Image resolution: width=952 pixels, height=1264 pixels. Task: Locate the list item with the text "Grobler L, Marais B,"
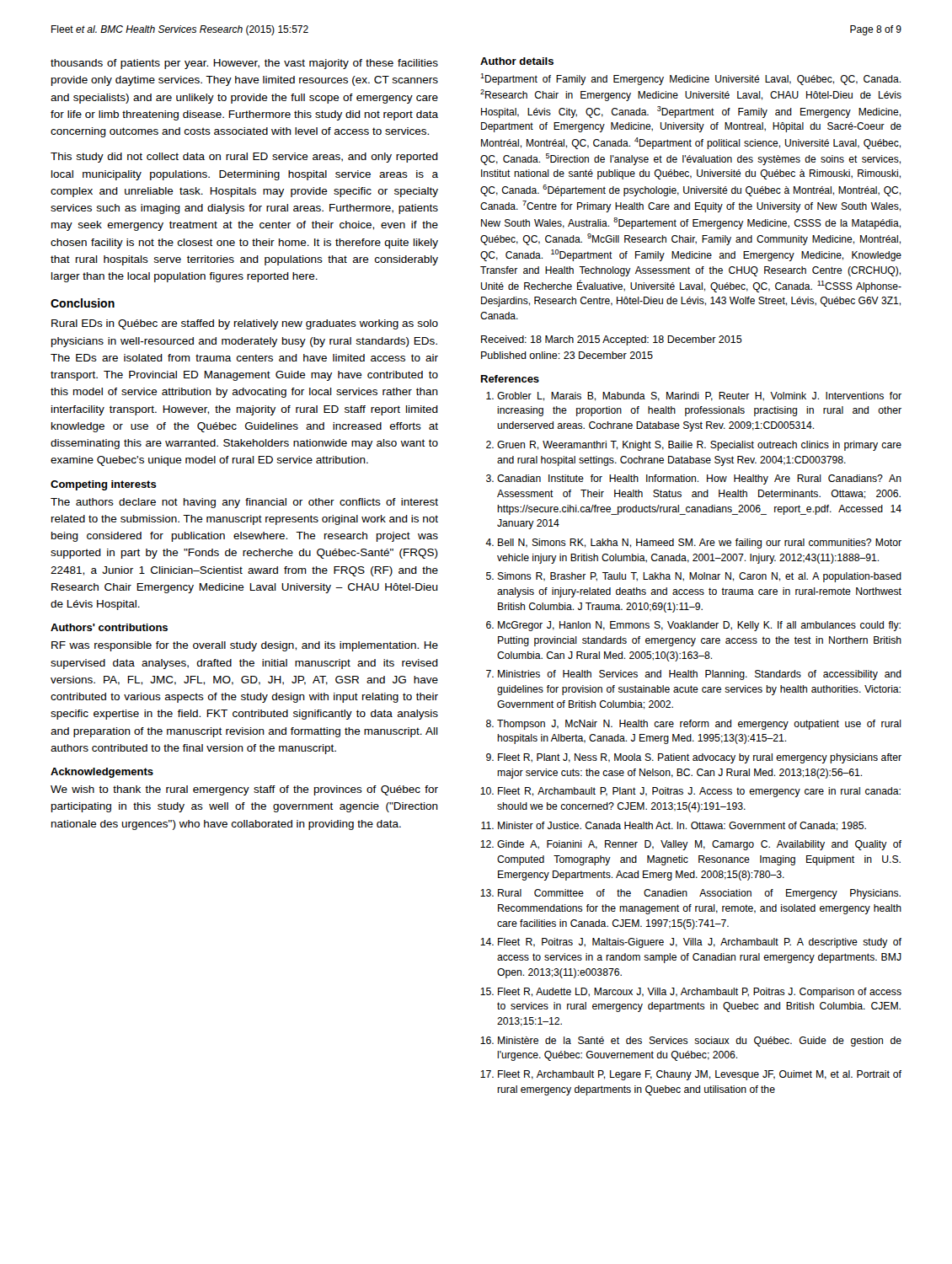(x=691, y=743)
